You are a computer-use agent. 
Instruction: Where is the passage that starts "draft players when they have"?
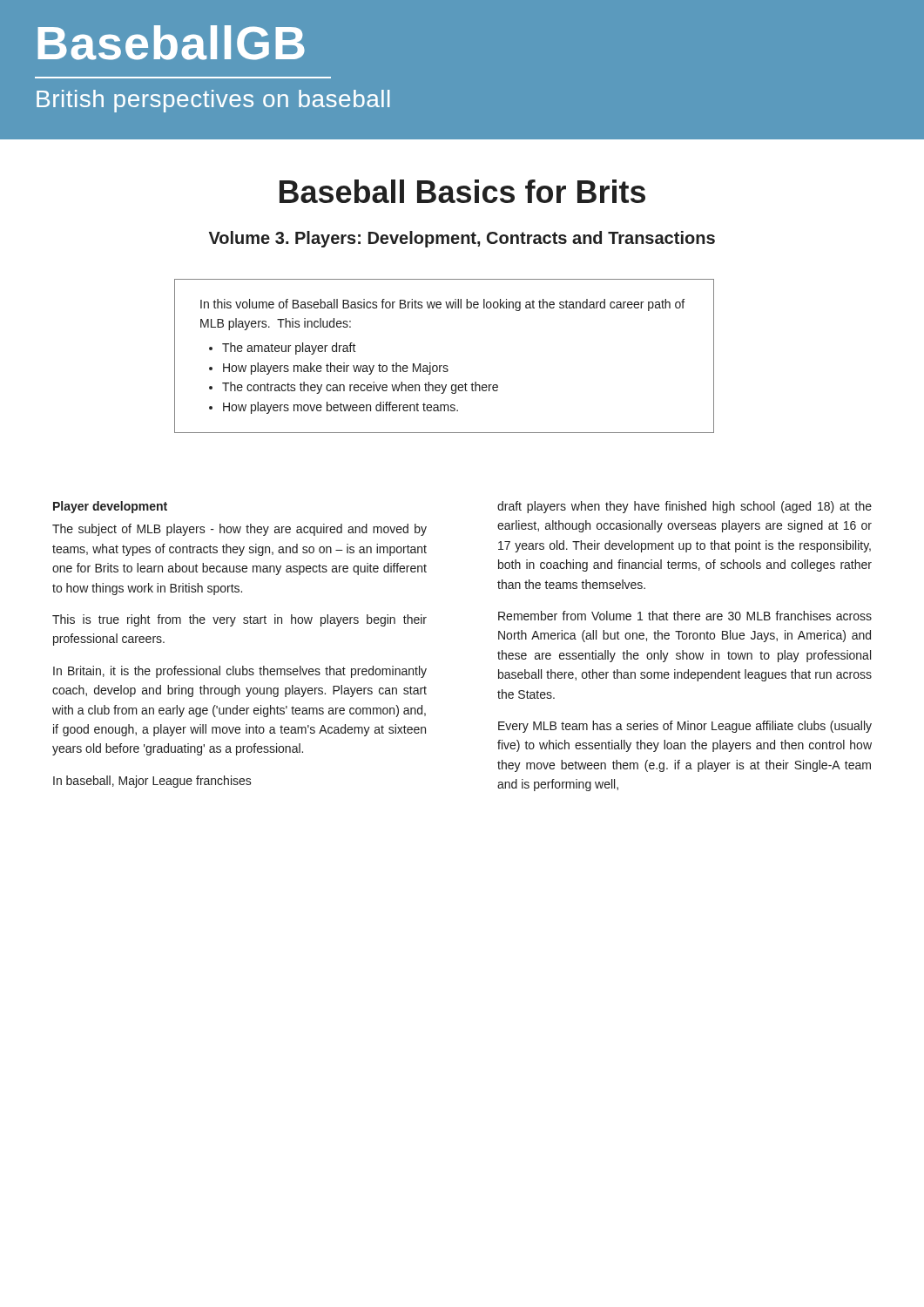[x=684, y=545]
